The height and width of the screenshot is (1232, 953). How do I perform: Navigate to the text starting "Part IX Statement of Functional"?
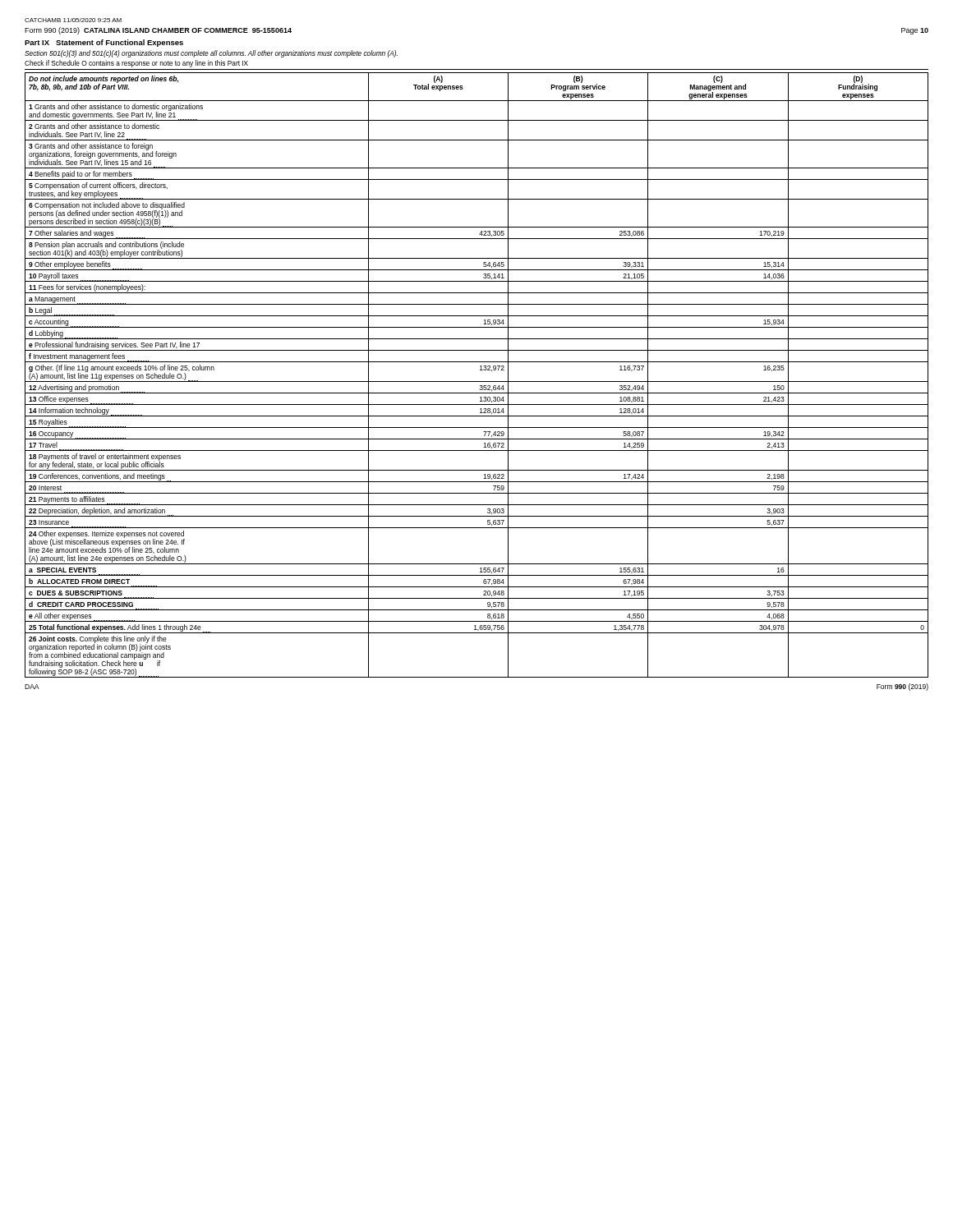(x=104, y=42)
